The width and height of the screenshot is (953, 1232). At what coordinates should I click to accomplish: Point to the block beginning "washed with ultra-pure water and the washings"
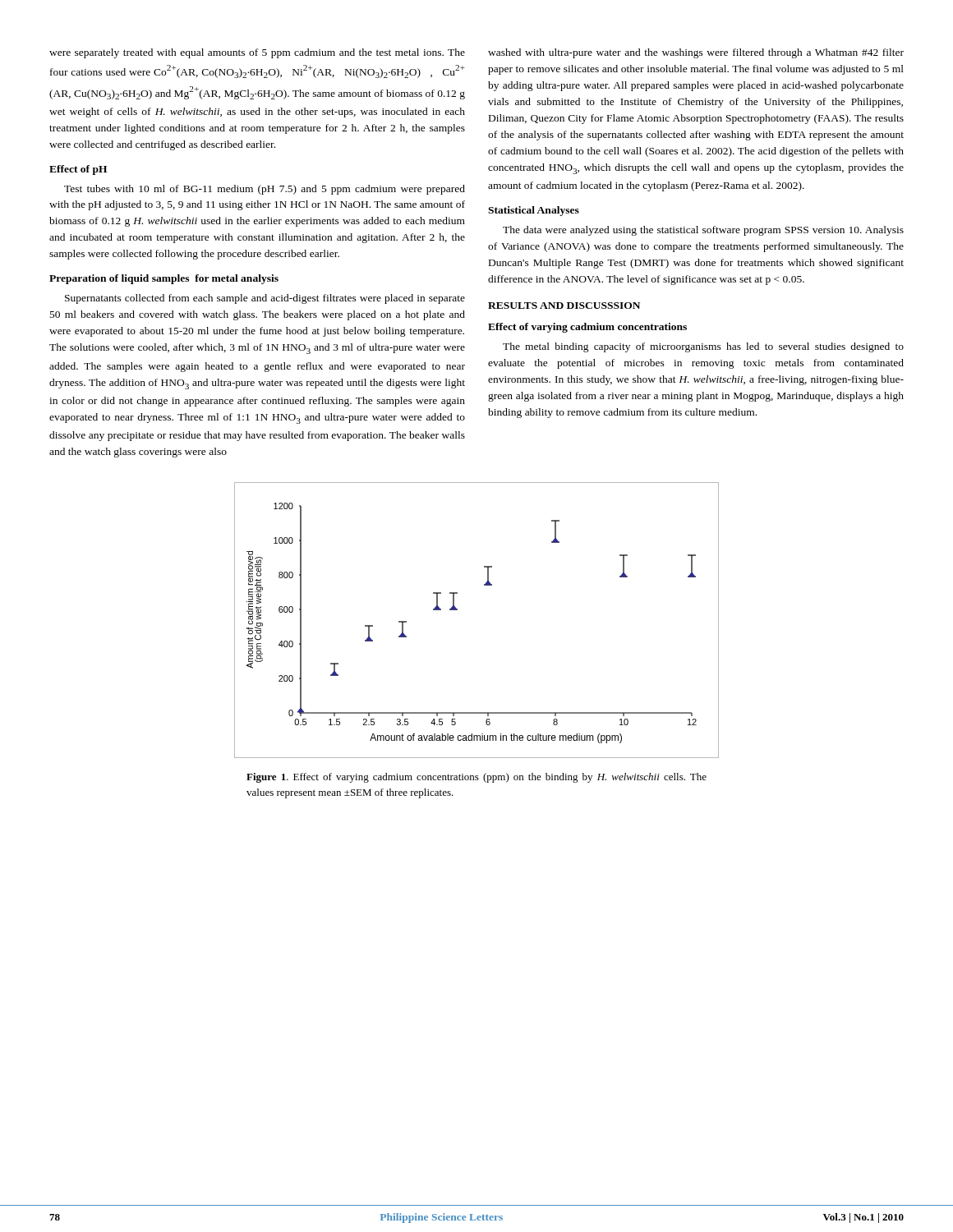click(696, 119)
